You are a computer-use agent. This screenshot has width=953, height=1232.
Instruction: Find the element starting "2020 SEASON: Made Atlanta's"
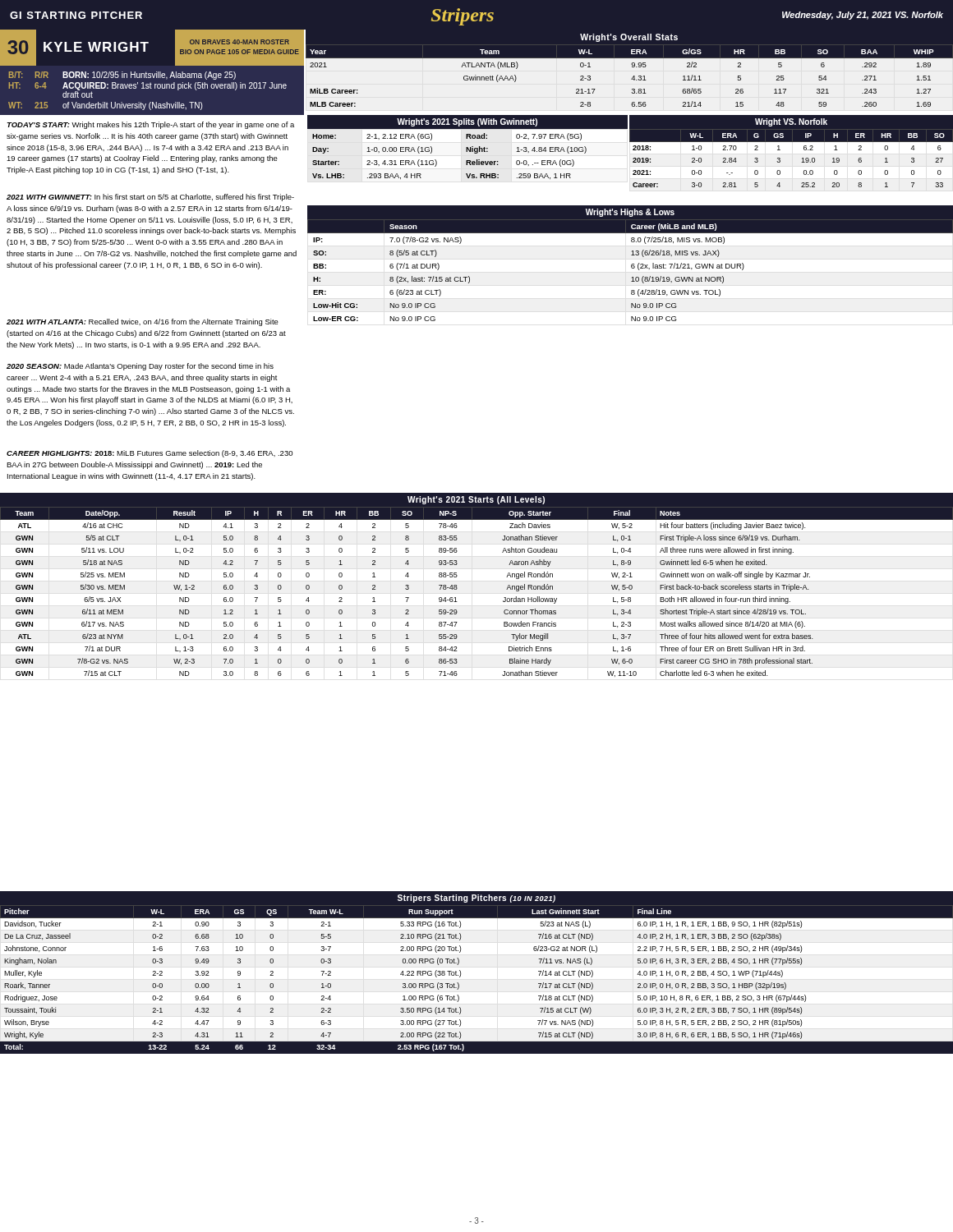click(152, 394)
